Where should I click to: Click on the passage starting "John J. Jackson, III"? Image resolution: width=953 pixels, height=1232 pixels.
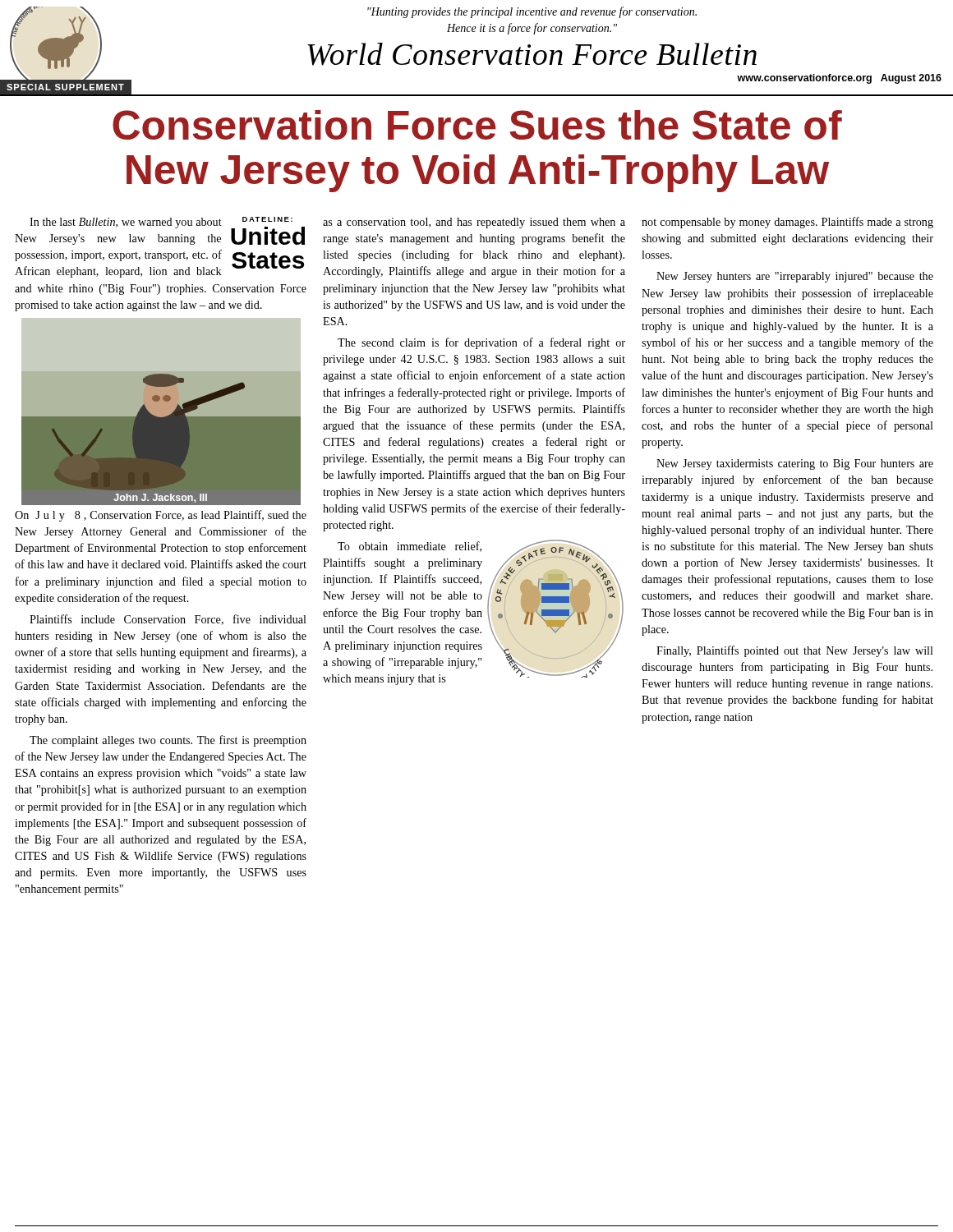[161, 498]
